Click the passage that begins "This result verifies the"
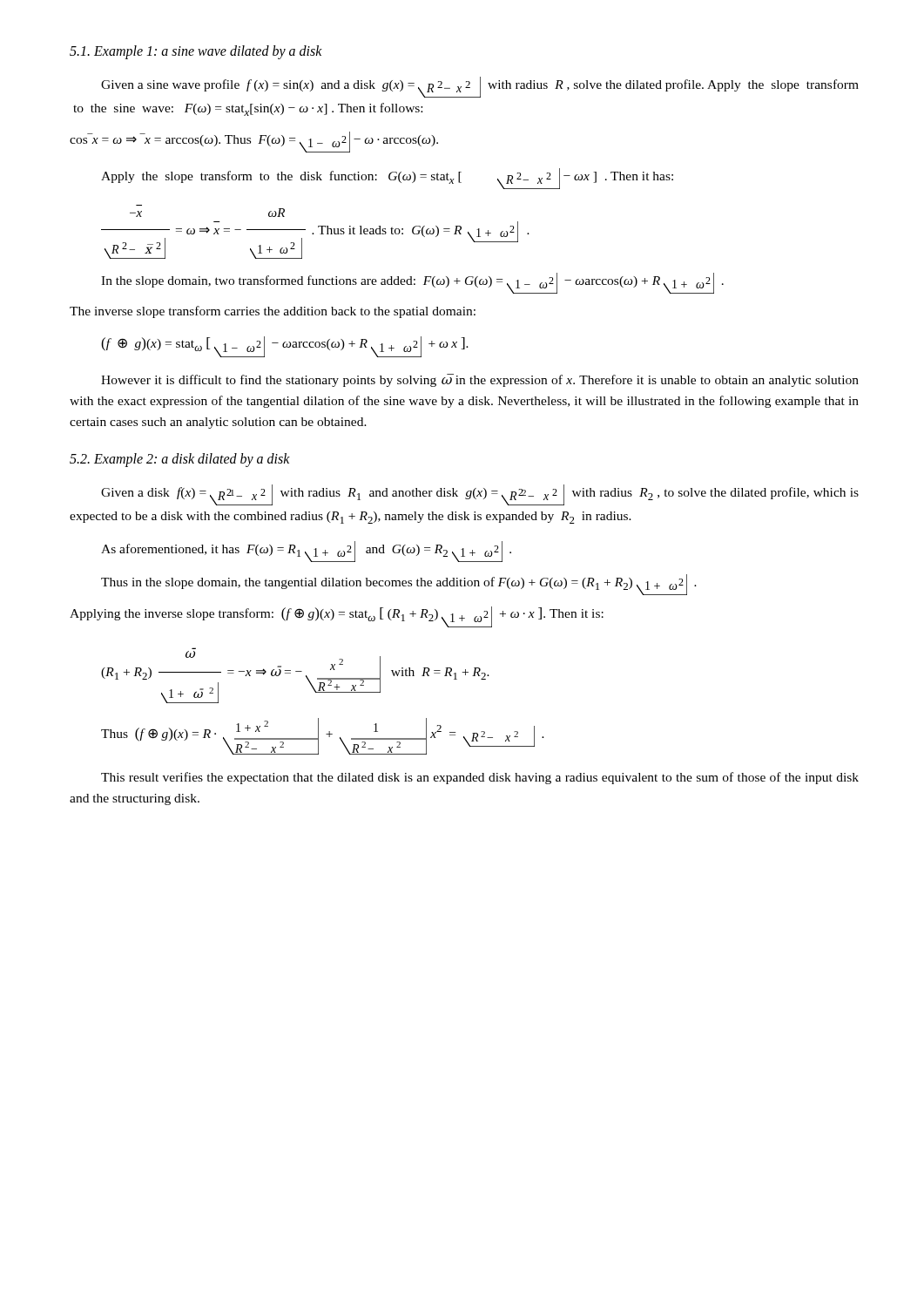924x1307 pixels. tap(464, 787)
